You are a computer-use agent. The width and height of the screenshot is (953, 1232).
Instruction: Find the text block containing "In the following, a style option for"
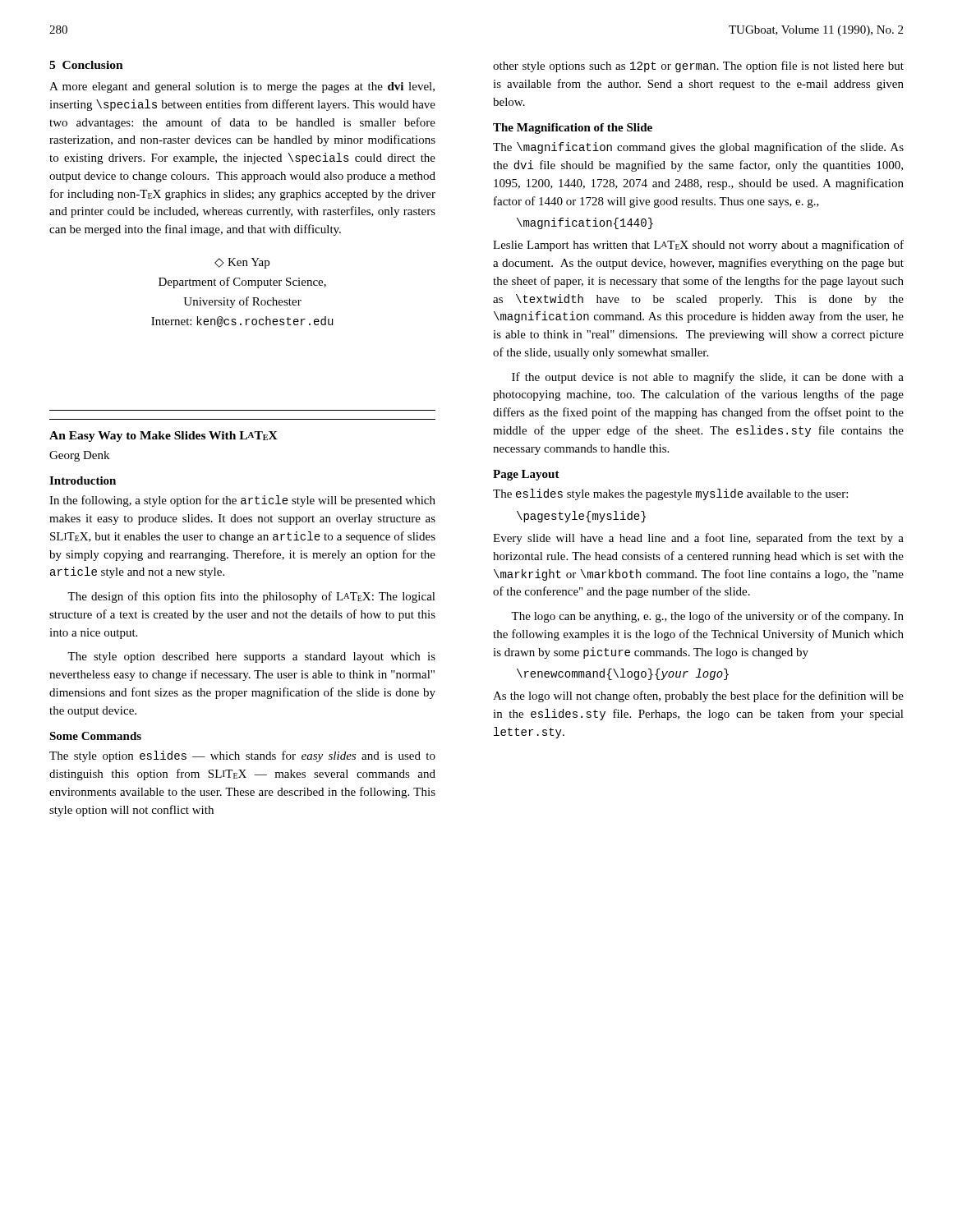pos(242,606)
